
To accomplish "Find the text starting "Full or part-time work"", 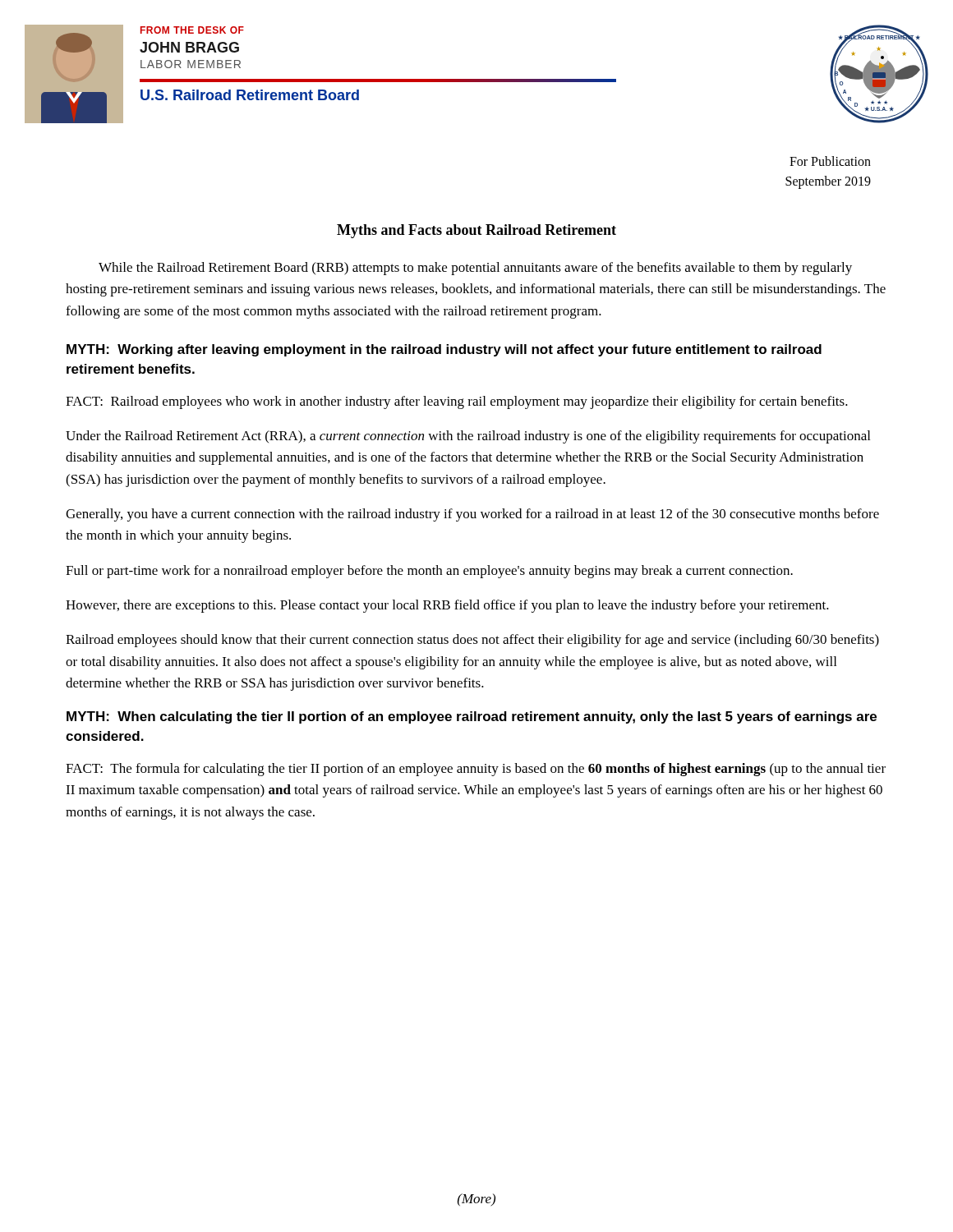I will (x=430, y=570).
